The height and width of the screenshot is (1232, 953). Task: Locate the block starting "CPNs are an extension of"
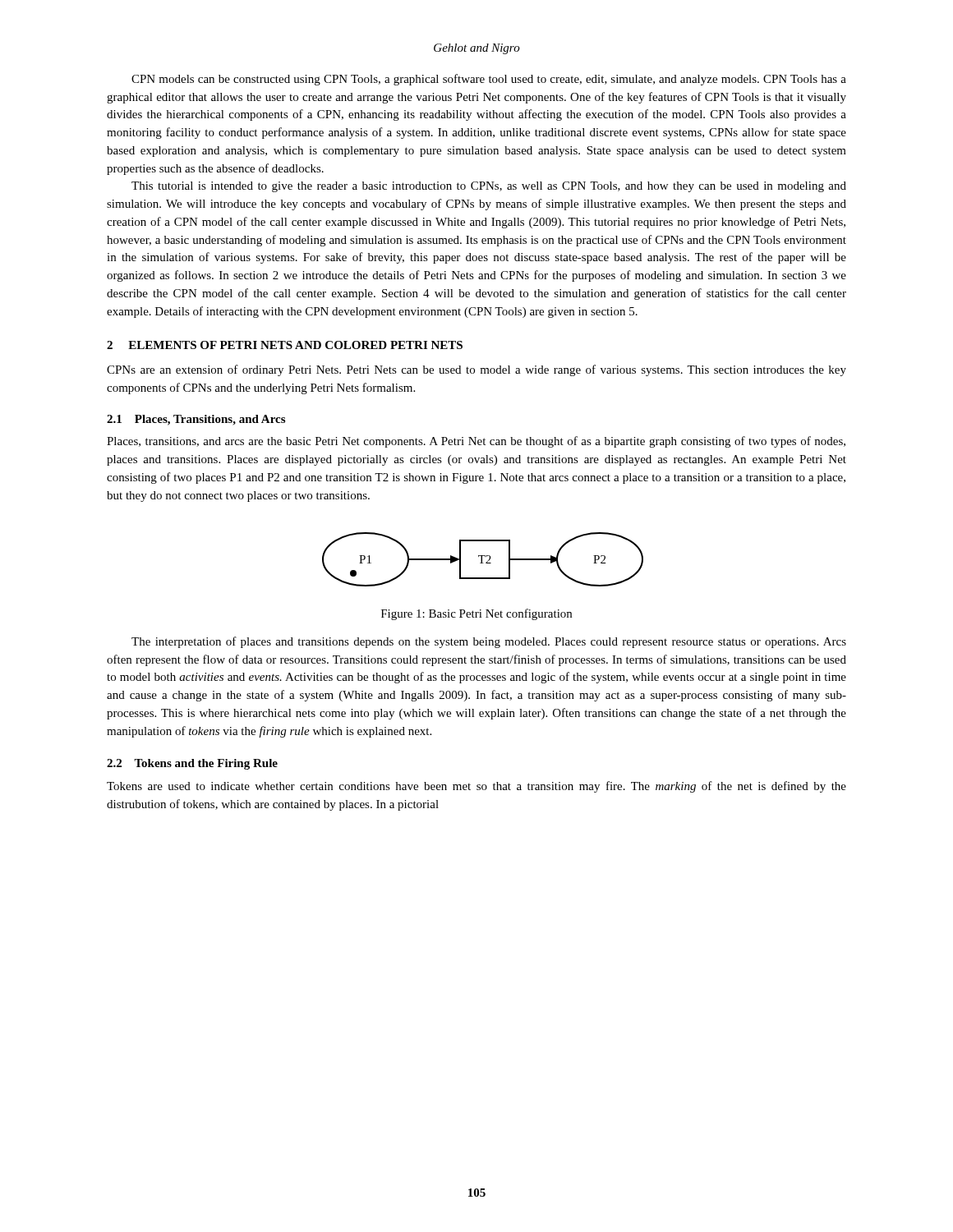coord(476,379)
